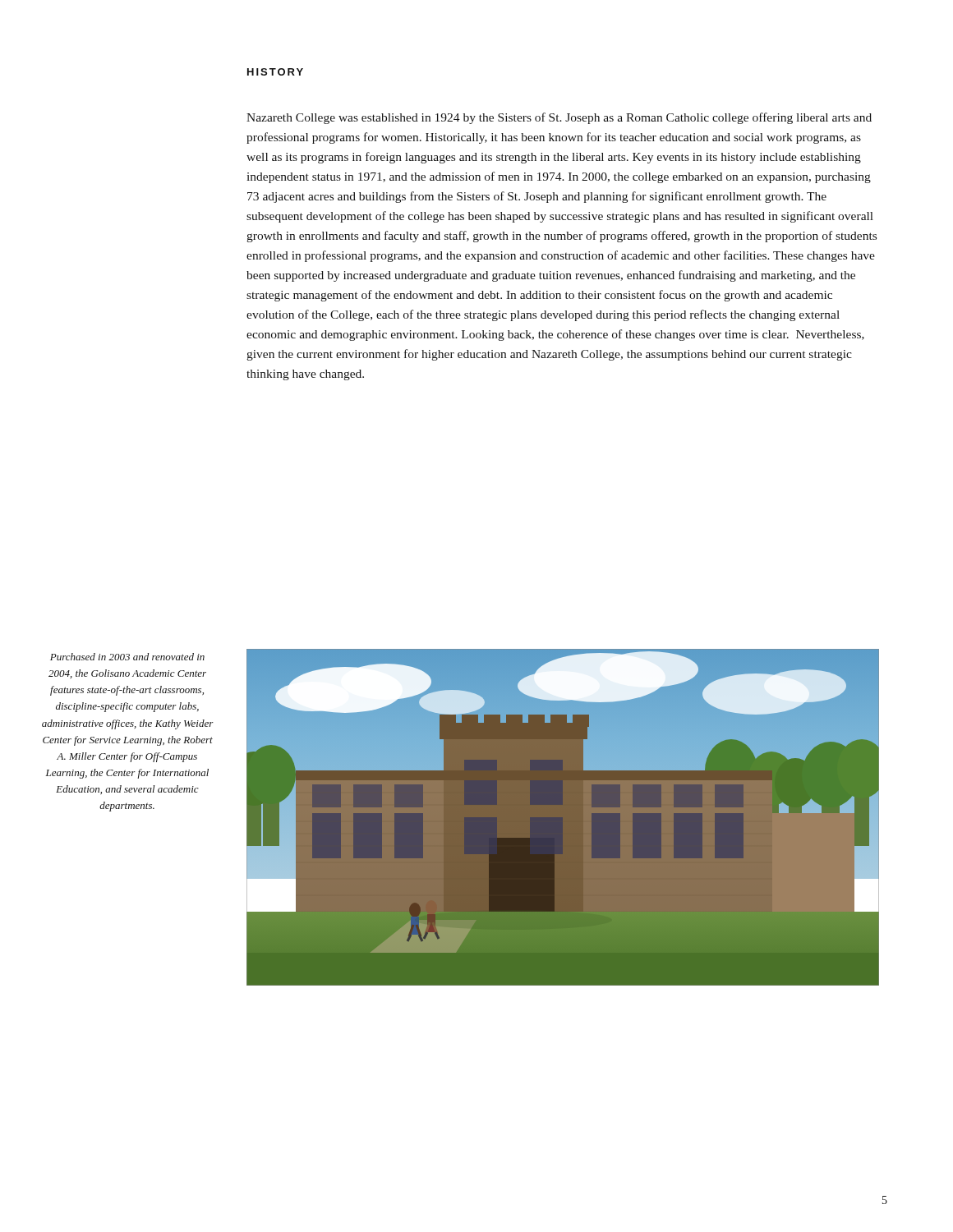
Task: Select the text starting "Nazareth College was established in 1924 by the"
Action: pos(563,245)
